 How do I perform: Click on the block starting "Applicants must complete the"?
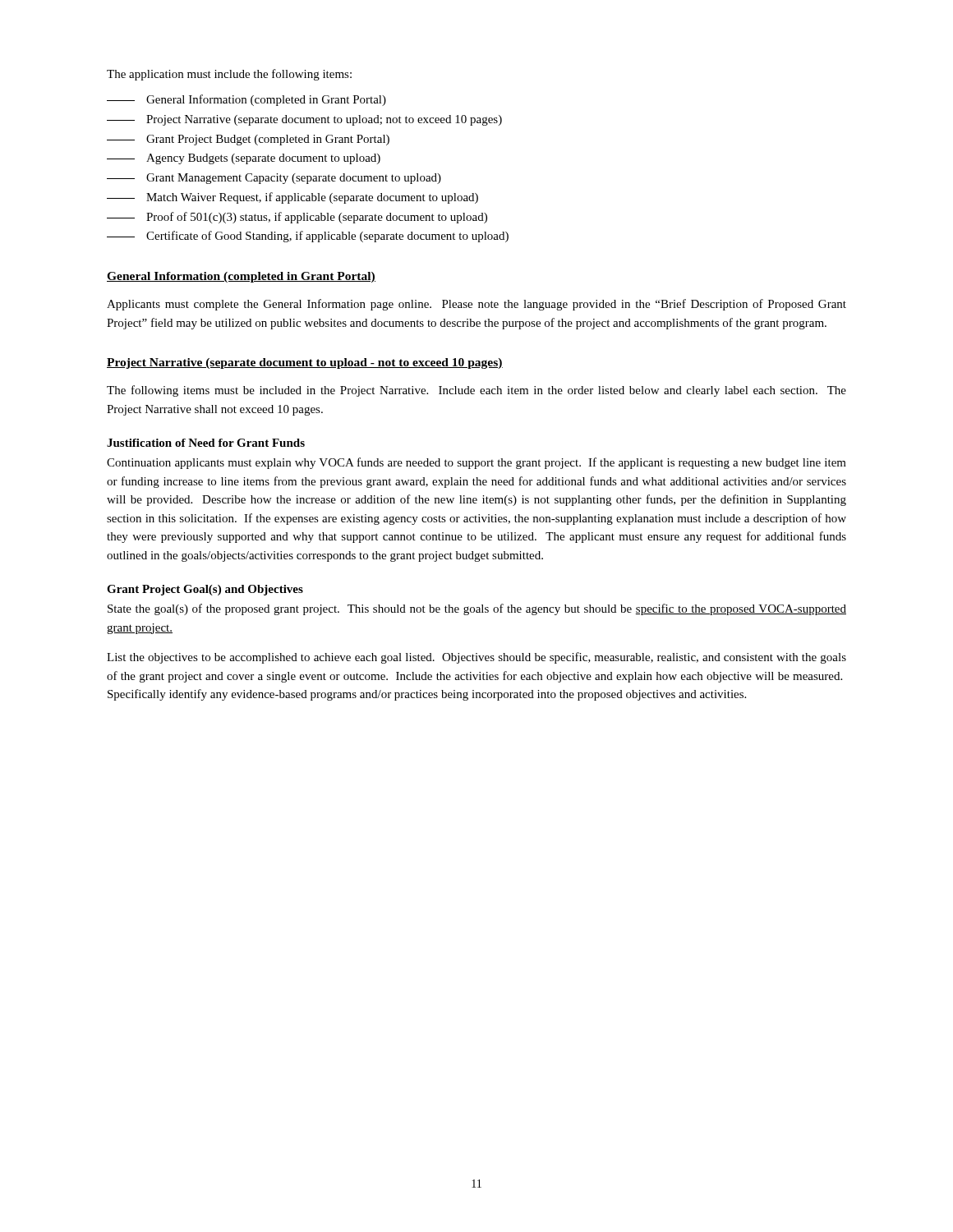click(476, 313)
